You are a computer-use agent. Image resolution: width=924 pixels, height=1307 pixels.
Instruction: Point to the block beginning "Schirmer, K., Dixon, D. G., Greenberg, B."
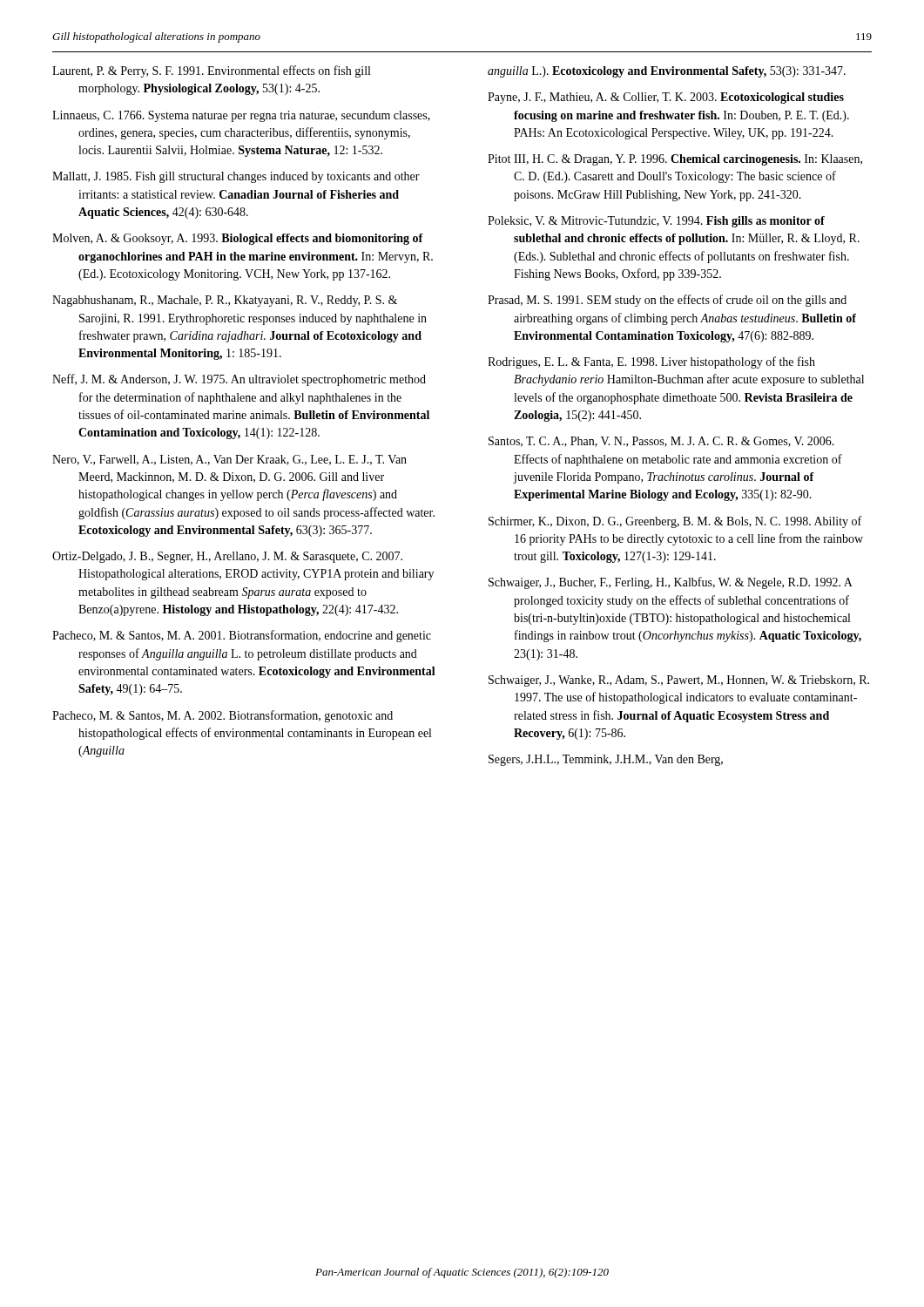[x=675, y=539]
